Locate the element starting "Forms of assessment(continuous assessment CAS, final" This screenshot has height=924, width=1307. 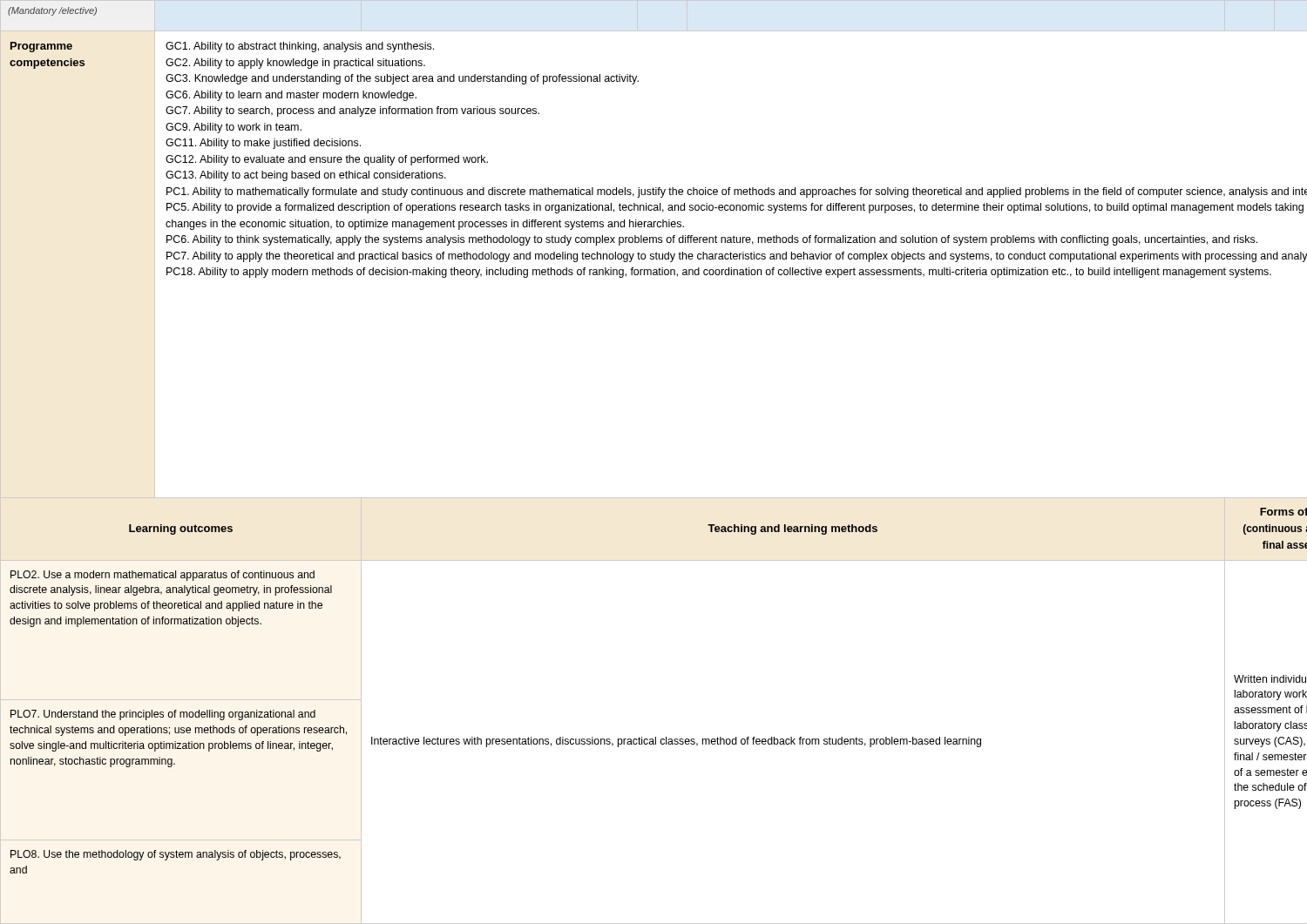click(x=1275, y=528)
